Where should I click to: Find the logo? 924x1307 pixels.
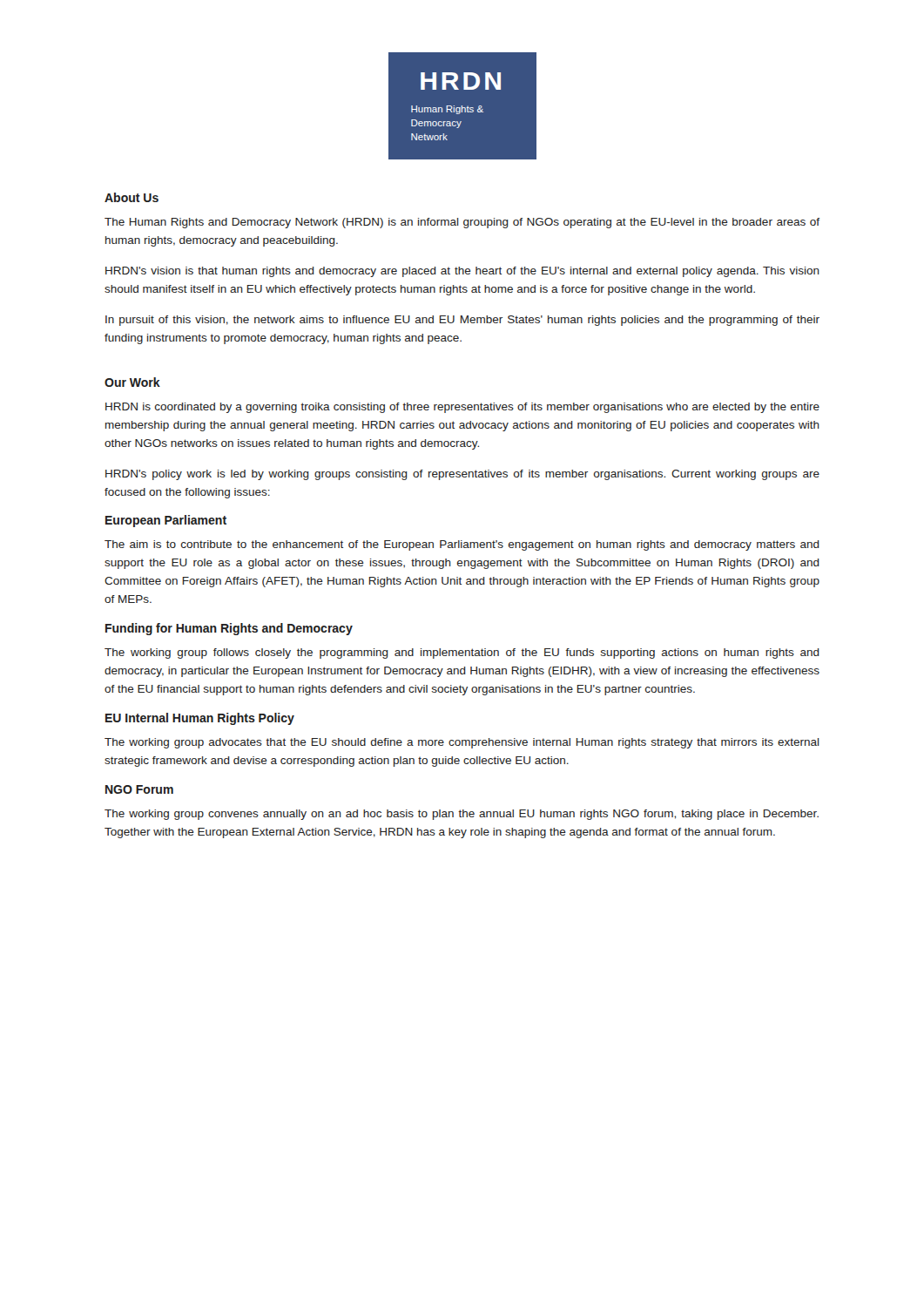click(x=462, y=106)
